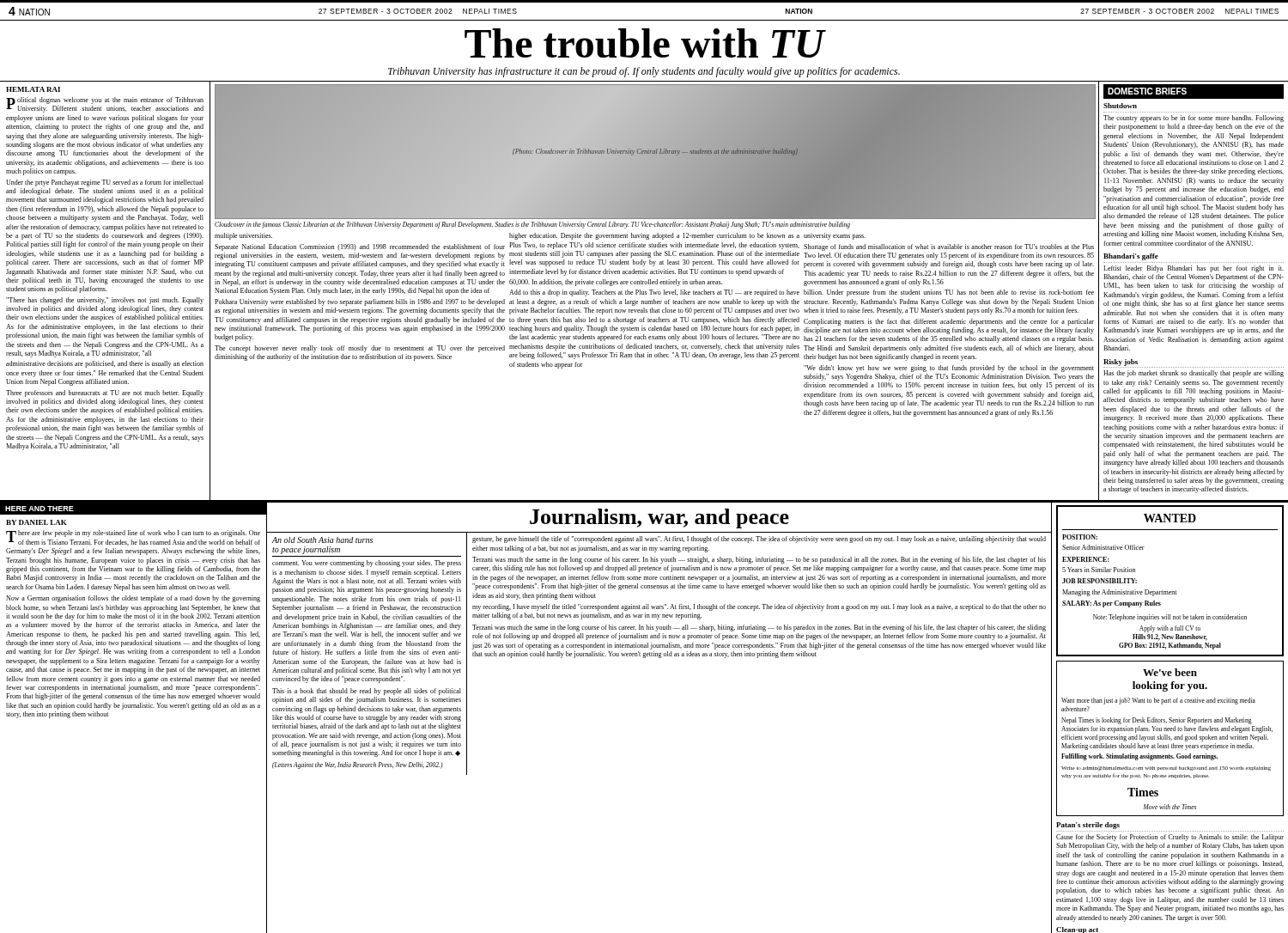The width and height of the screenshot is (1288, 933).
Task: Point to the block beginning "Clean-up act Fifty Nepali and French mountaineering enthusiasts"
Action: (x=1170, y=929)
